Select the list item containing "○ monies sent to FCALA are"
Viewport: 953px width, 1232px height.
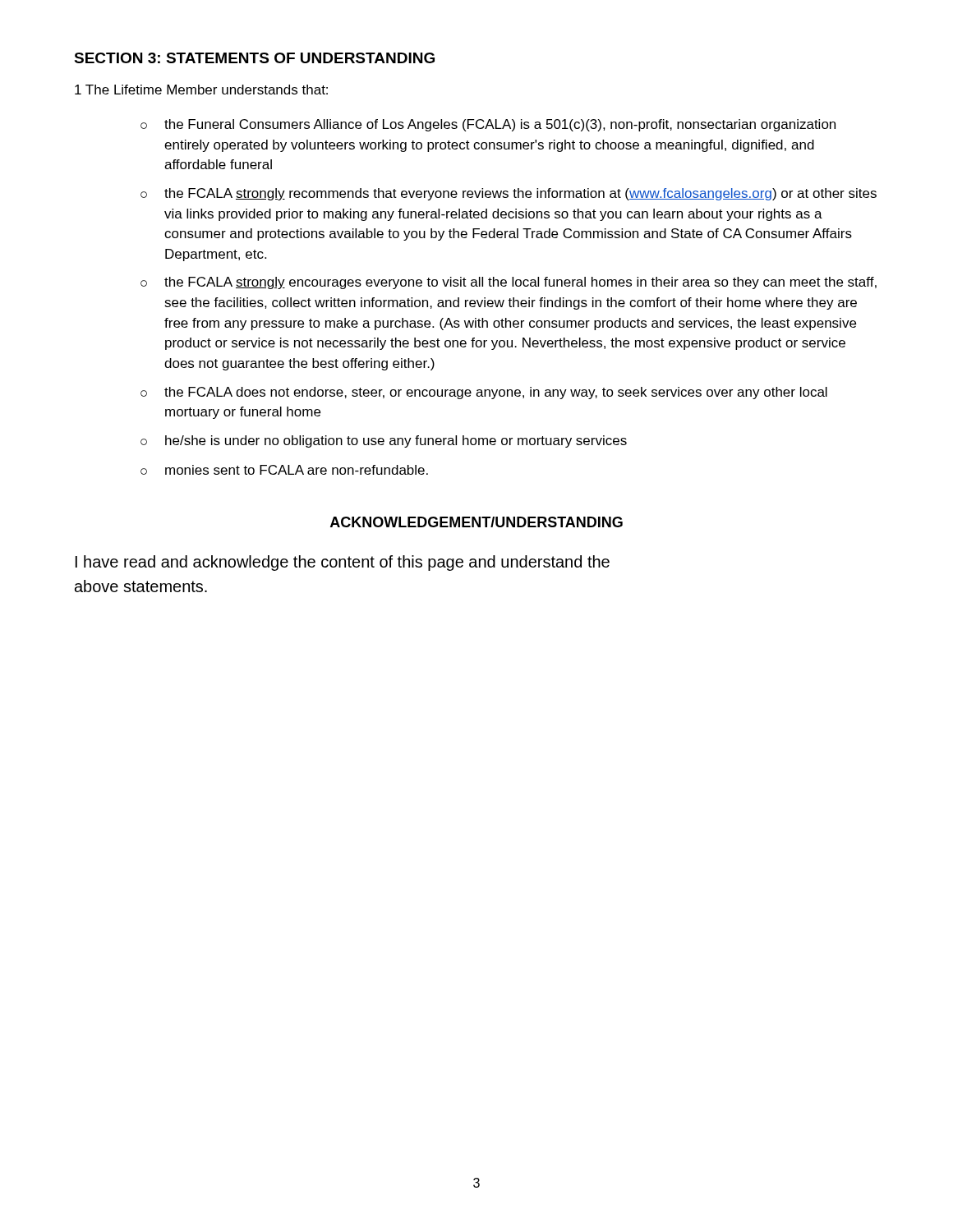point(284,470)
